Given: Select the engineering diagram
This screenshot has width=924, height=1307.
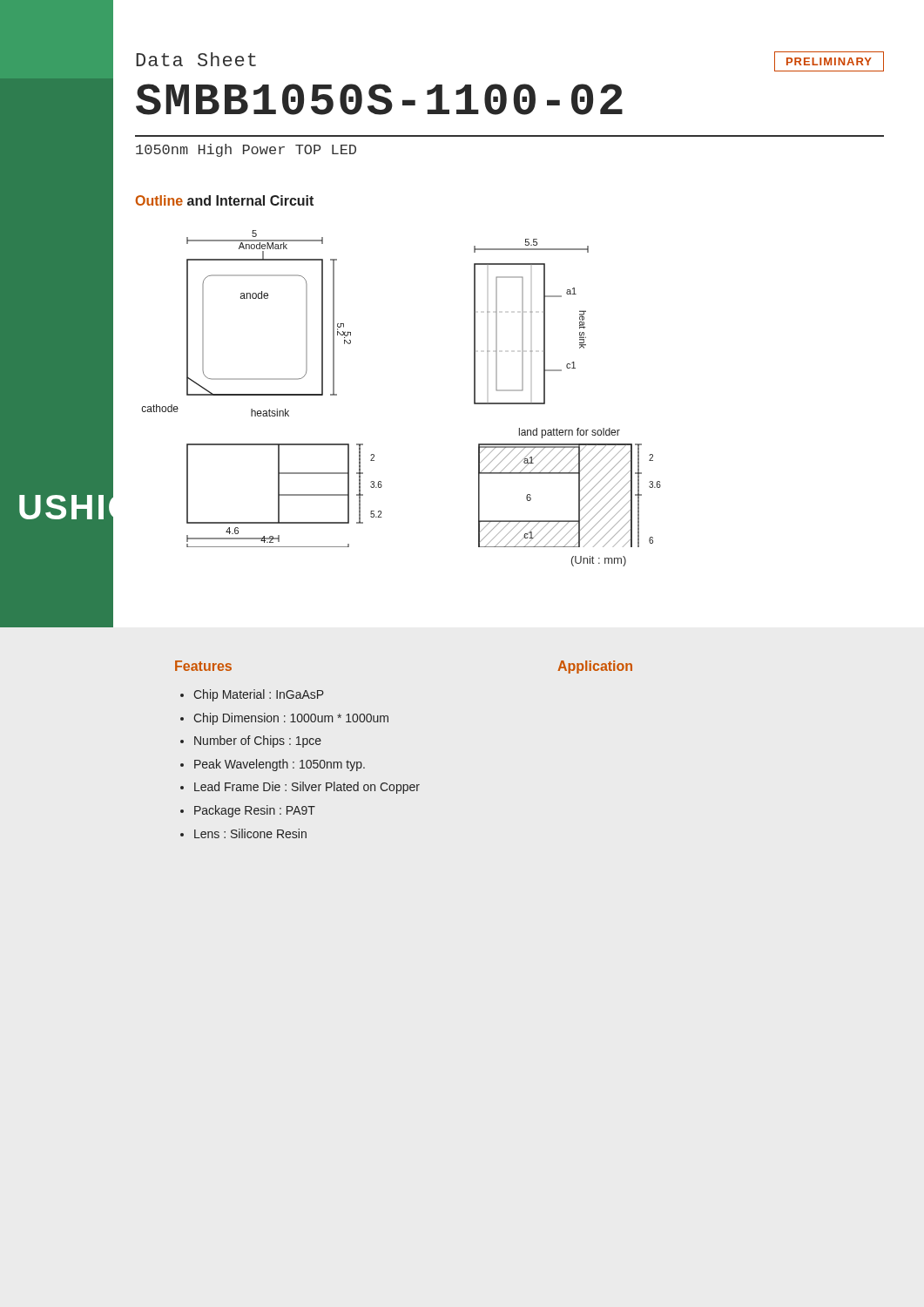Looking at the screenshot, I should (x=509, y=382).
